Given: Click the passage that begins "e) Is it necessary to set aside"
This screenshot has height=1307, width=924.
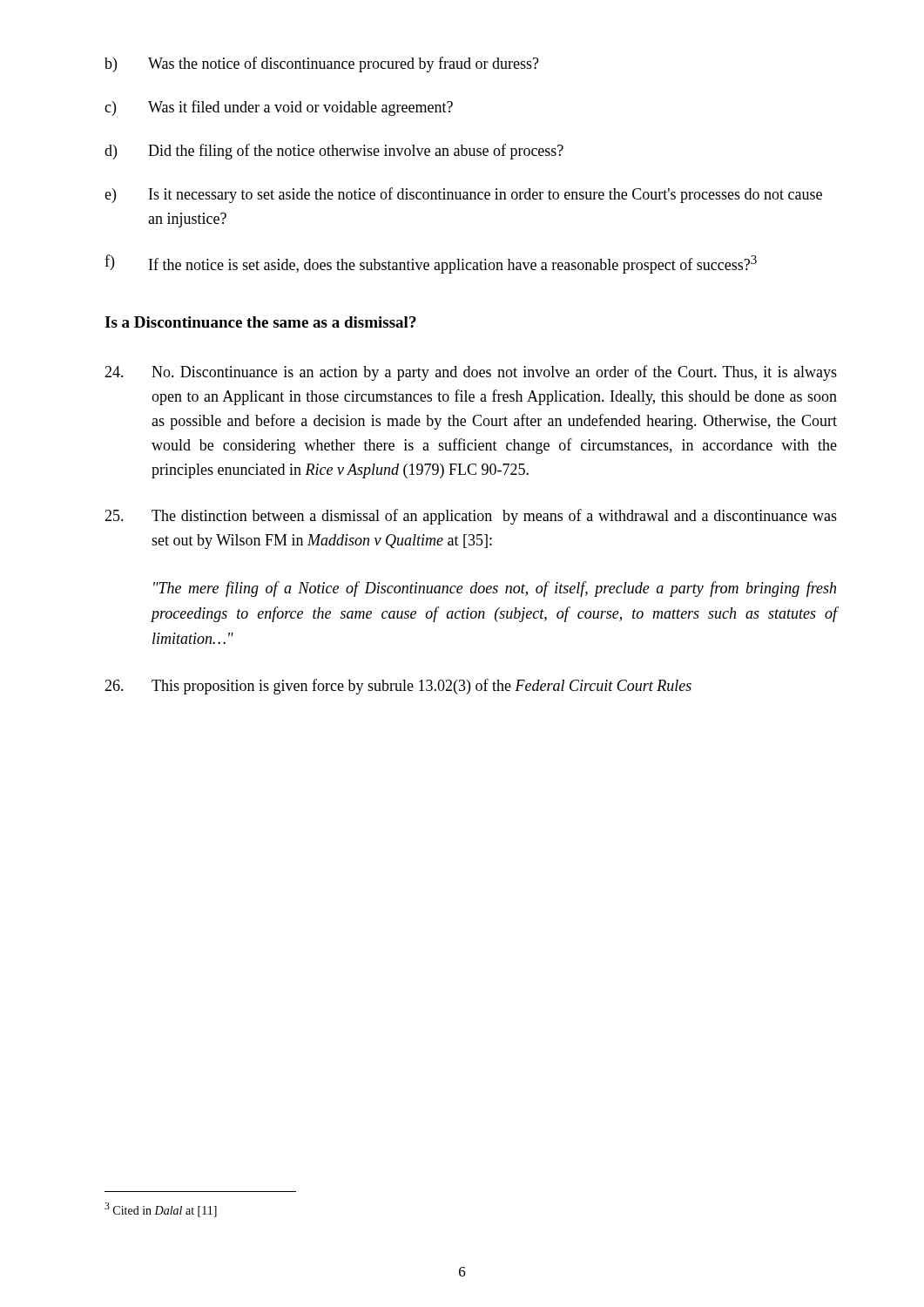Looking at the screenshot, I should [471, 207].
